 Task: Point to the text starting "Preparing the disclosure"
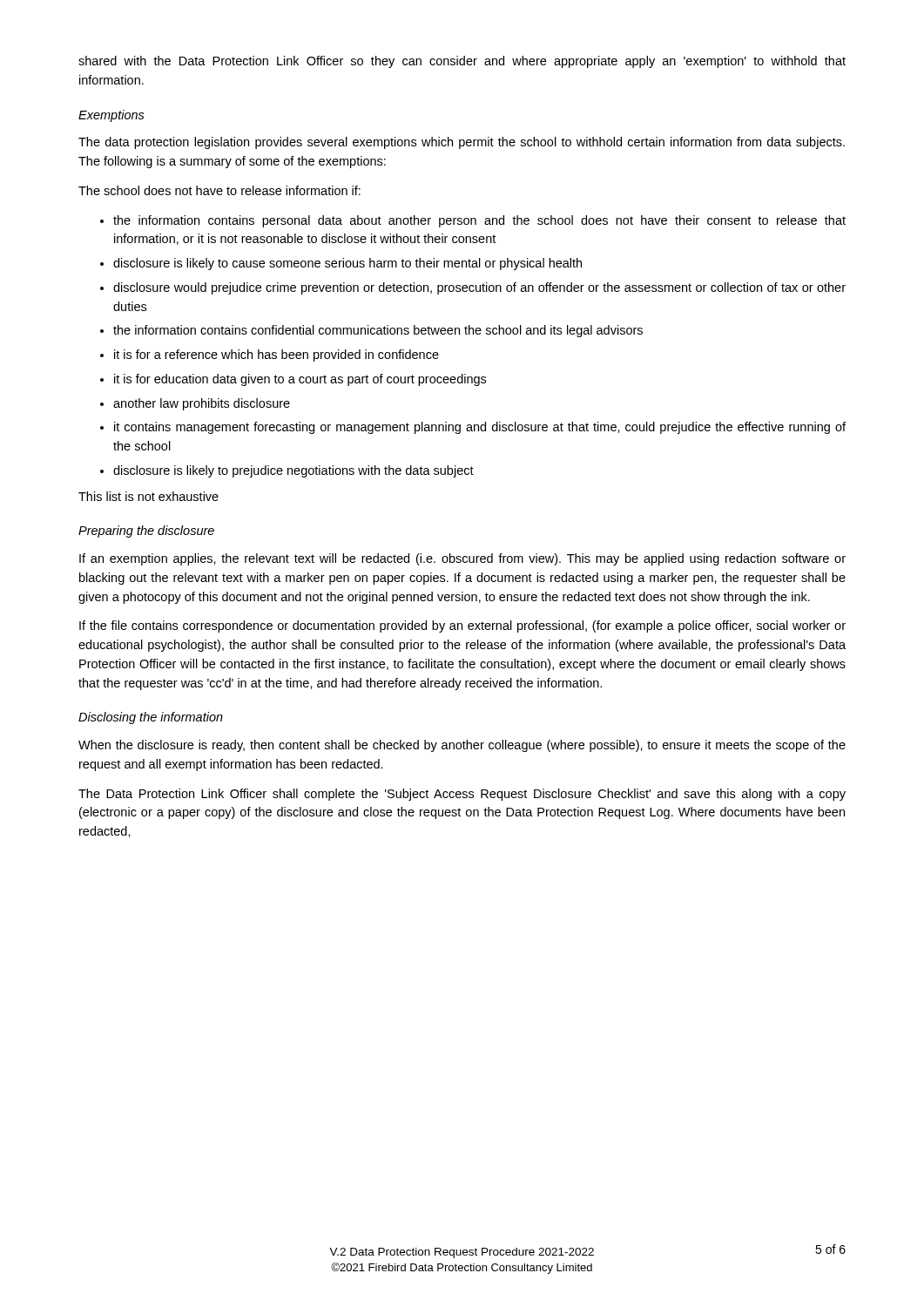point(146,532)
